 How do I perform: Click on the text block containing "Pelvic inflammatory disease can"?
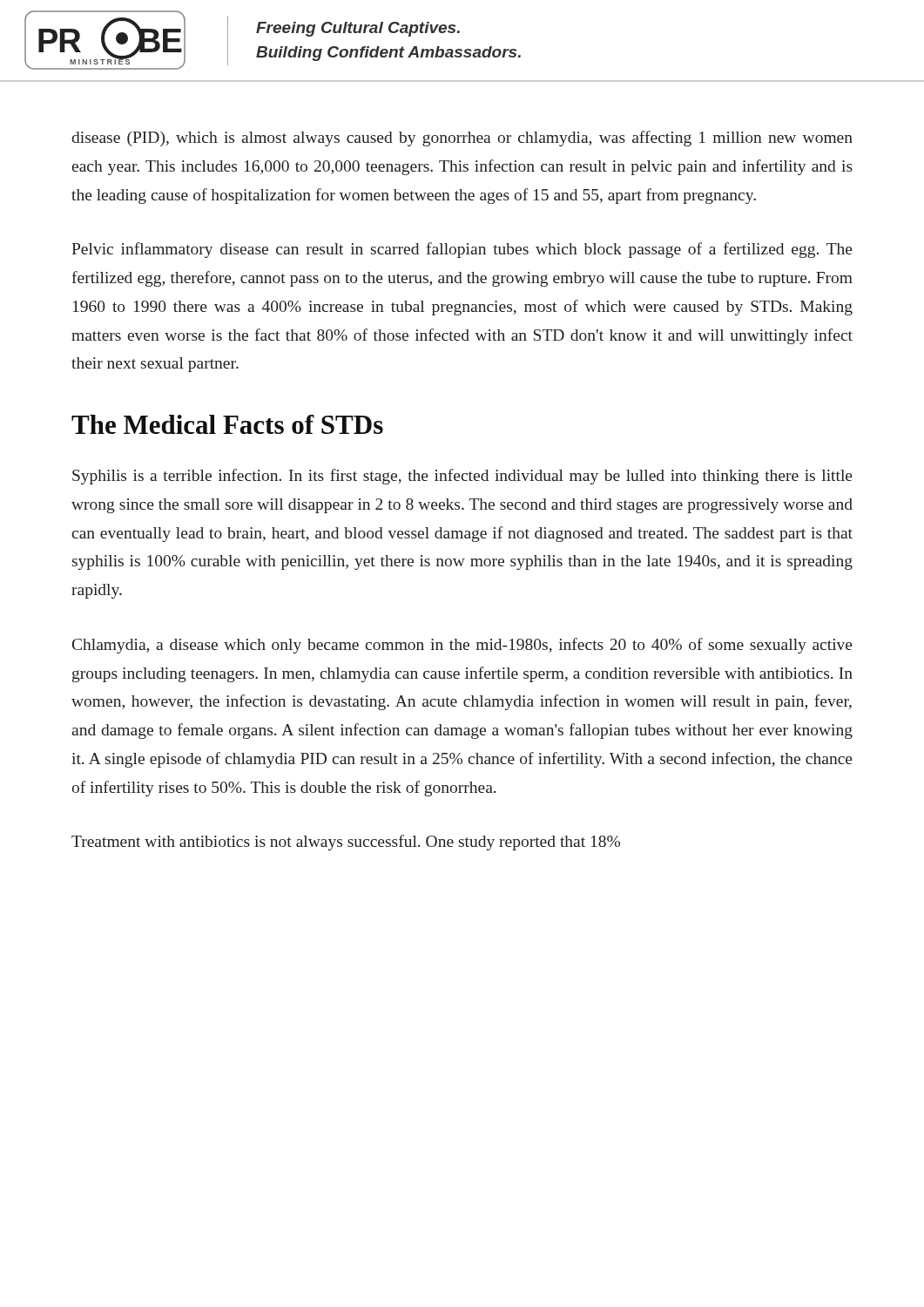tap(462, 306)
